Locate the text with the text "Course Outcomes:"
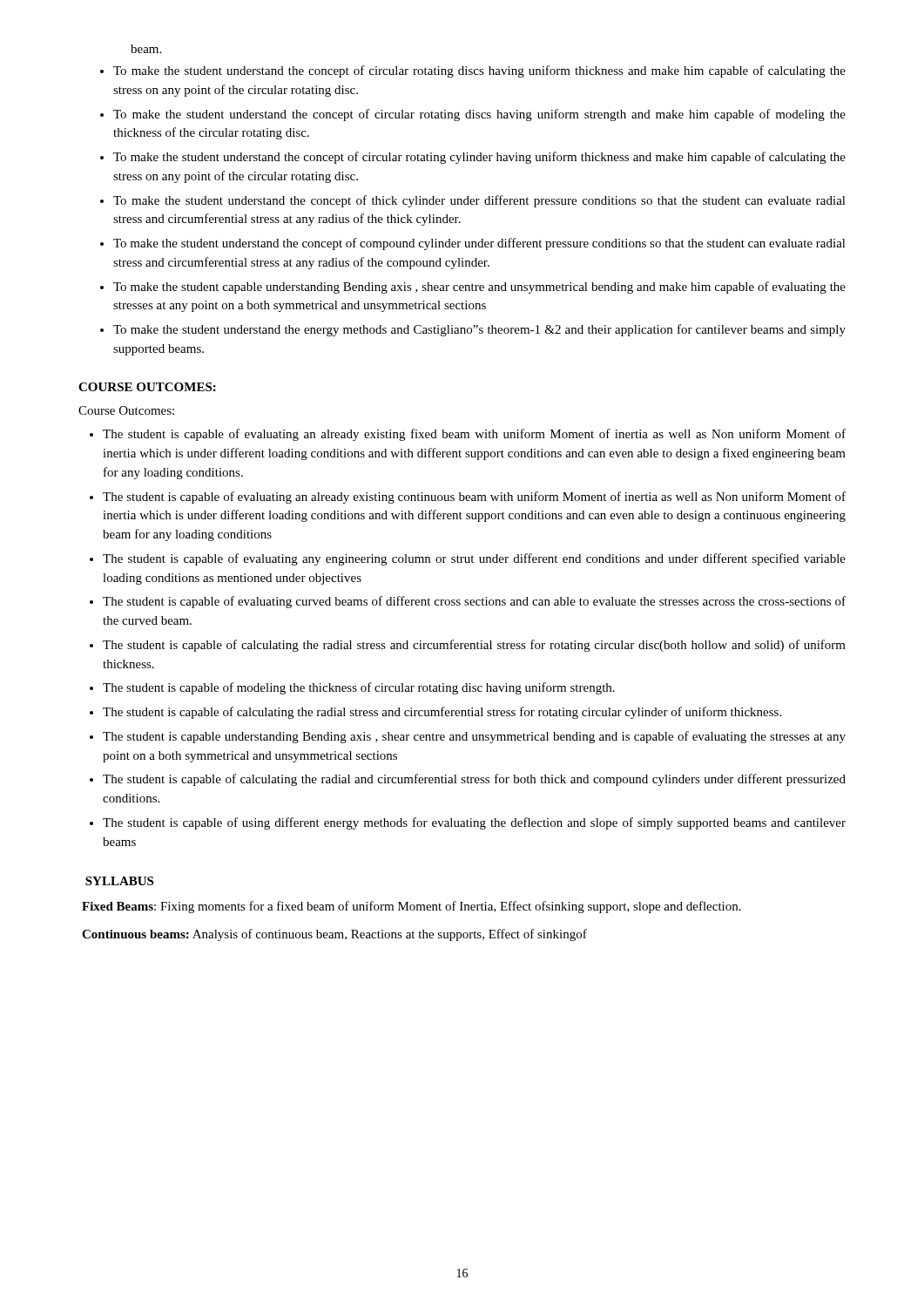Screen dimensions: 1307x924 coord(127,410)
